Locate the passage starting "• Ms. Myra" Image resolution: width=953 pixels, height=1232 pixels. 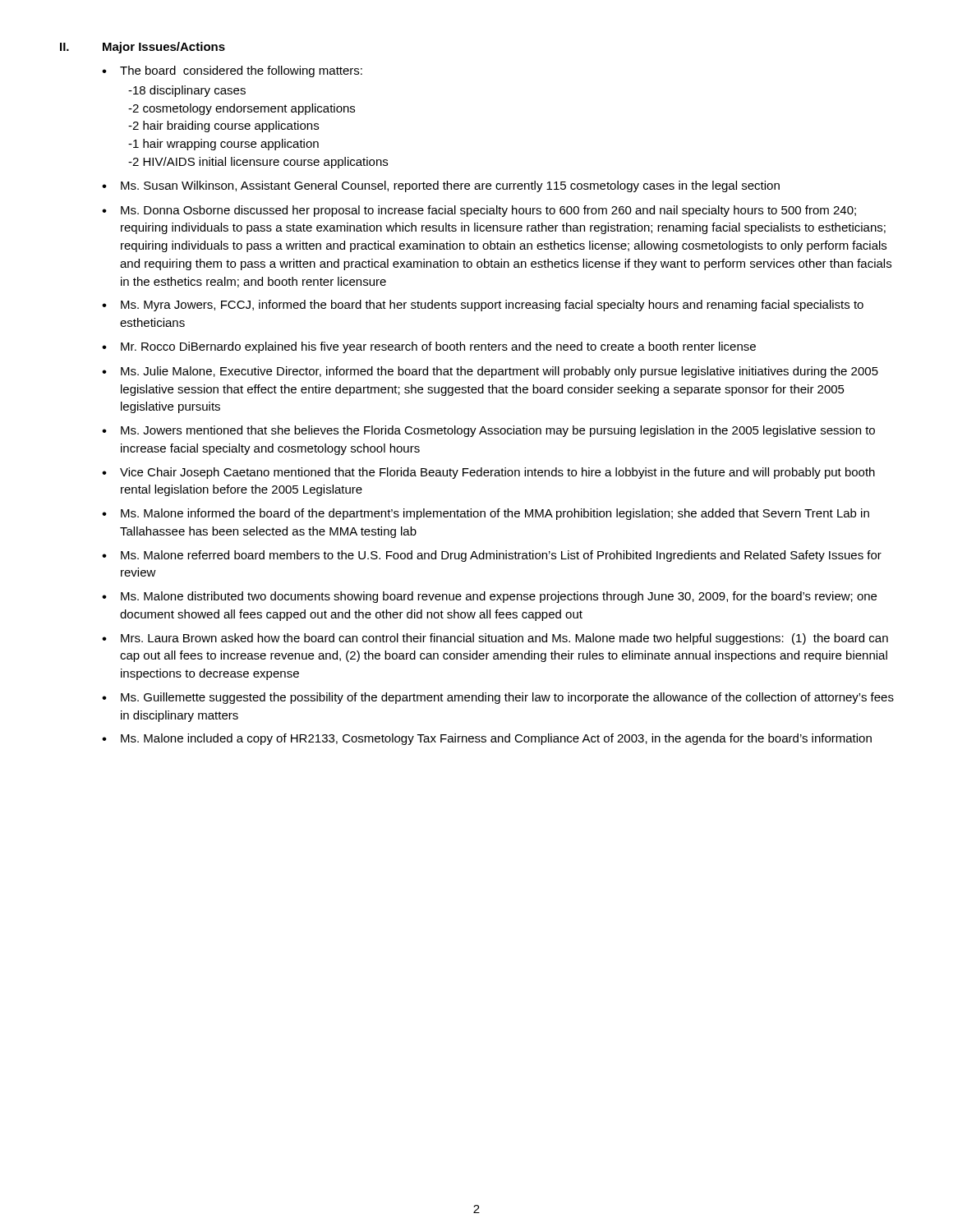click(498, 314)
